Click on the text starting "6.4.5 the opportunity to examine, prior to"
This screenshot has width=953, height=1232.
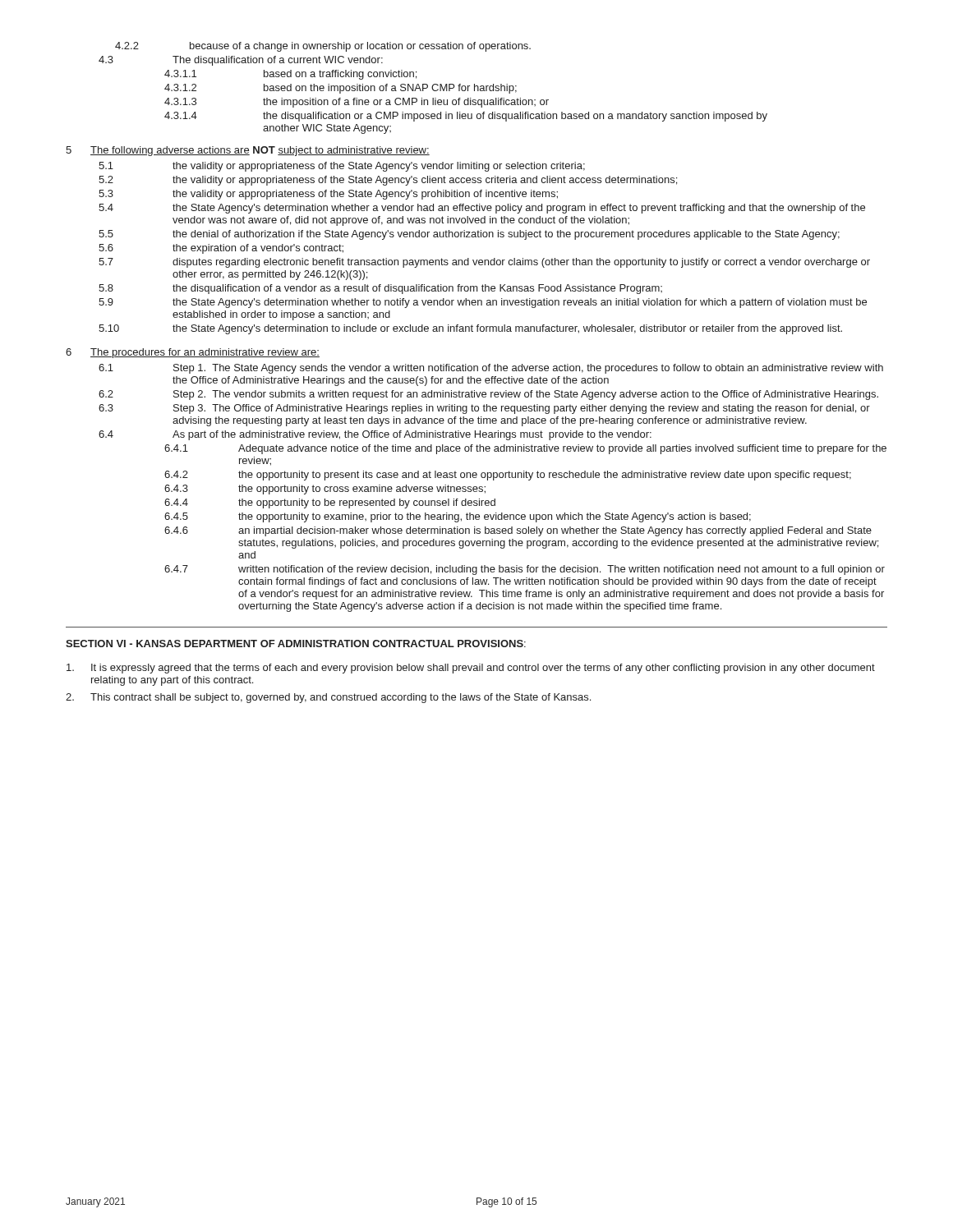pos(458,516)
